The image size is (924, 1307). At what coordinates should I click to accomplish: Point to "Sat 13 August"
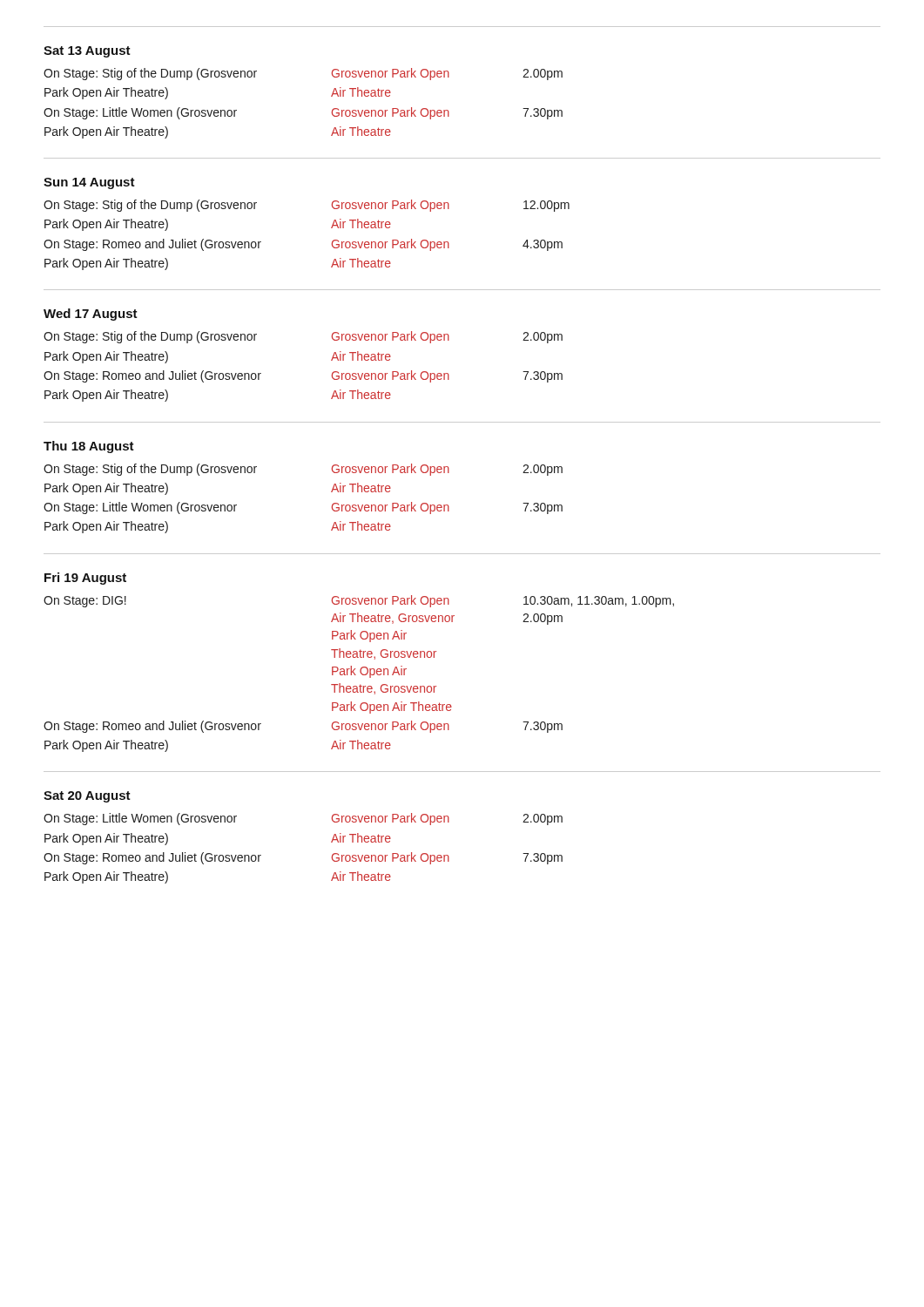point(87,50)
